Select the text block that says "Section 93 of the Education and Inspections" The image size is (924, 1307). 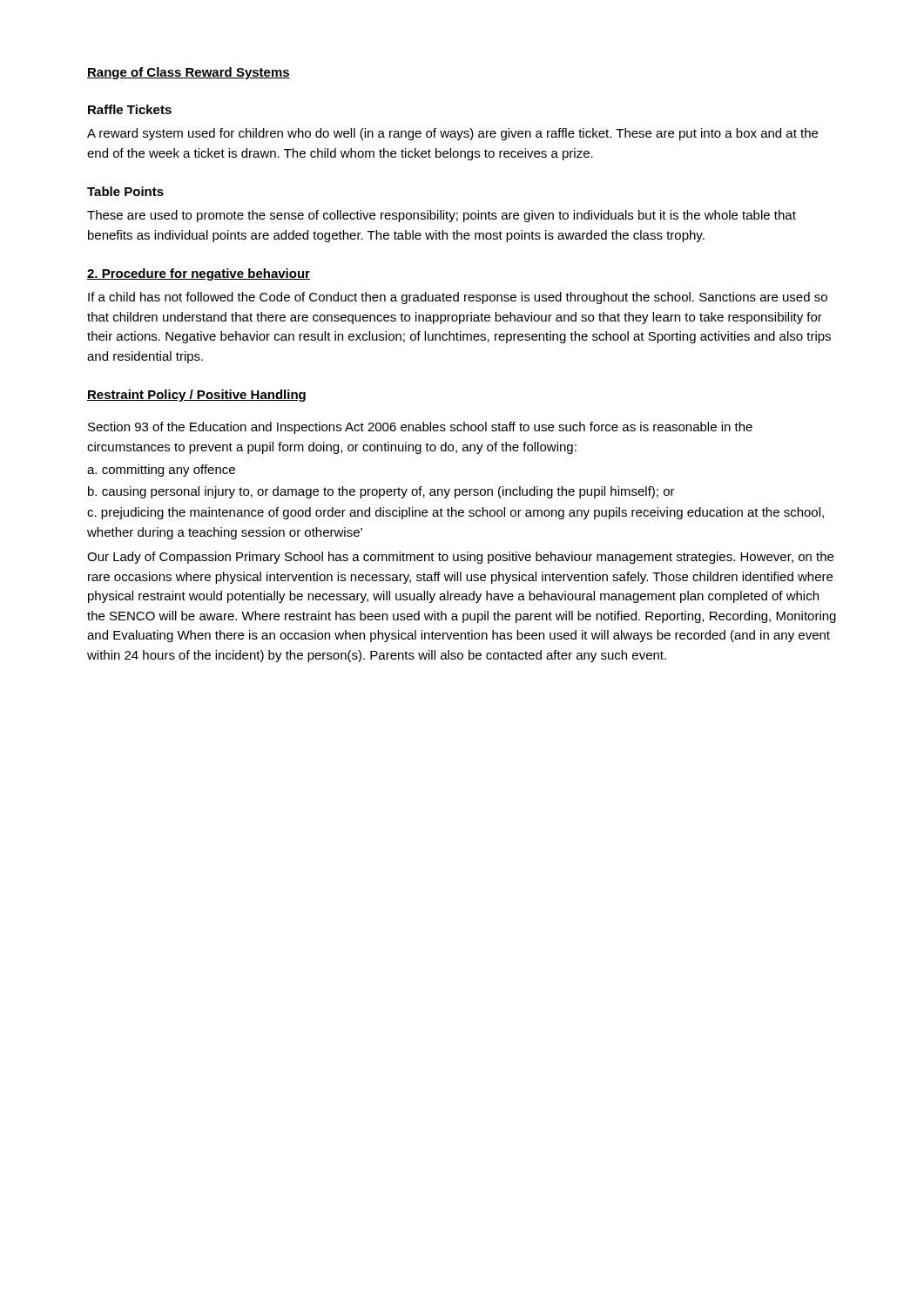420,436
